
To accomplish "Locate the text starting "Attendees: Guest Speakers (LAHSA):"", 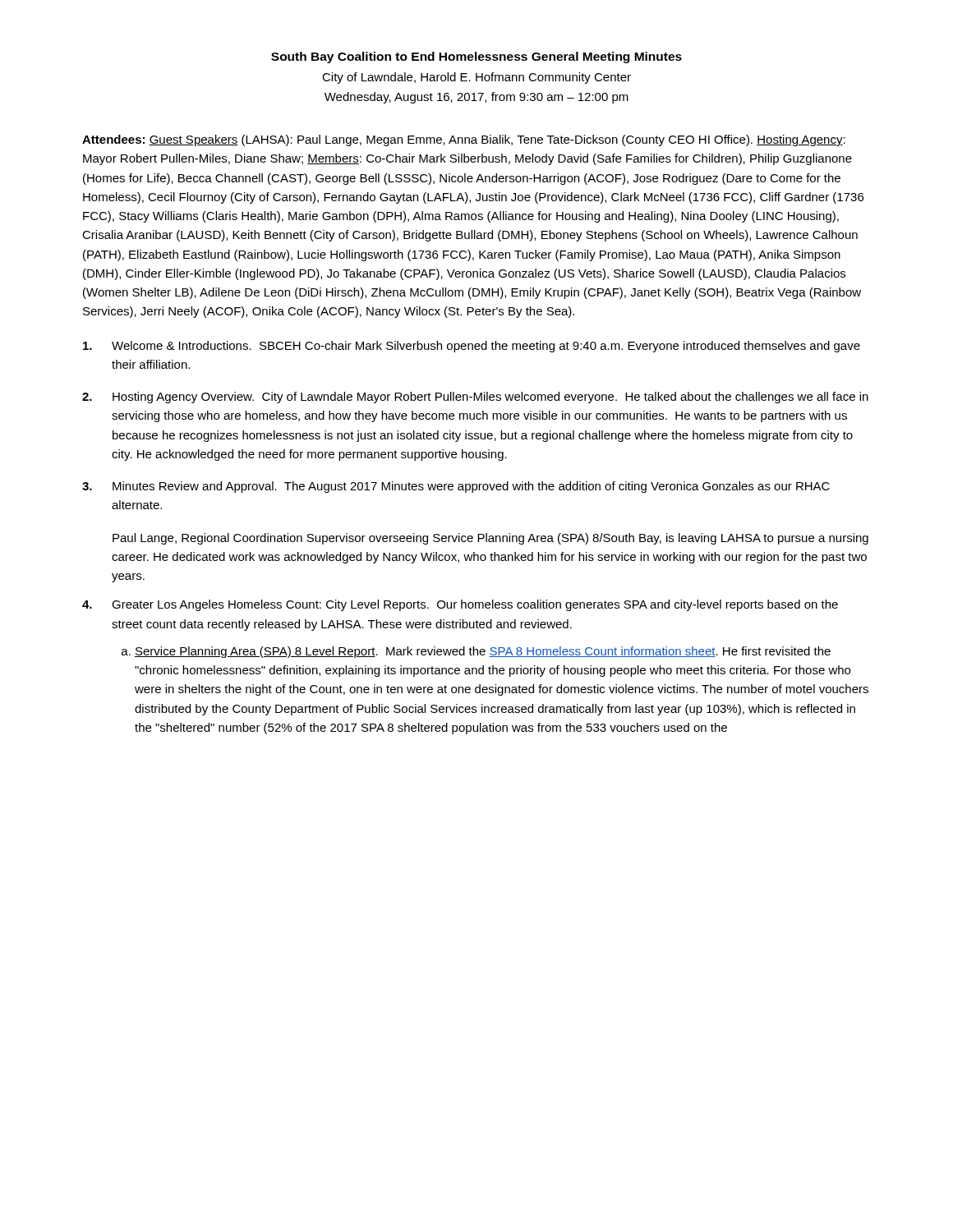I will (473, 225).
